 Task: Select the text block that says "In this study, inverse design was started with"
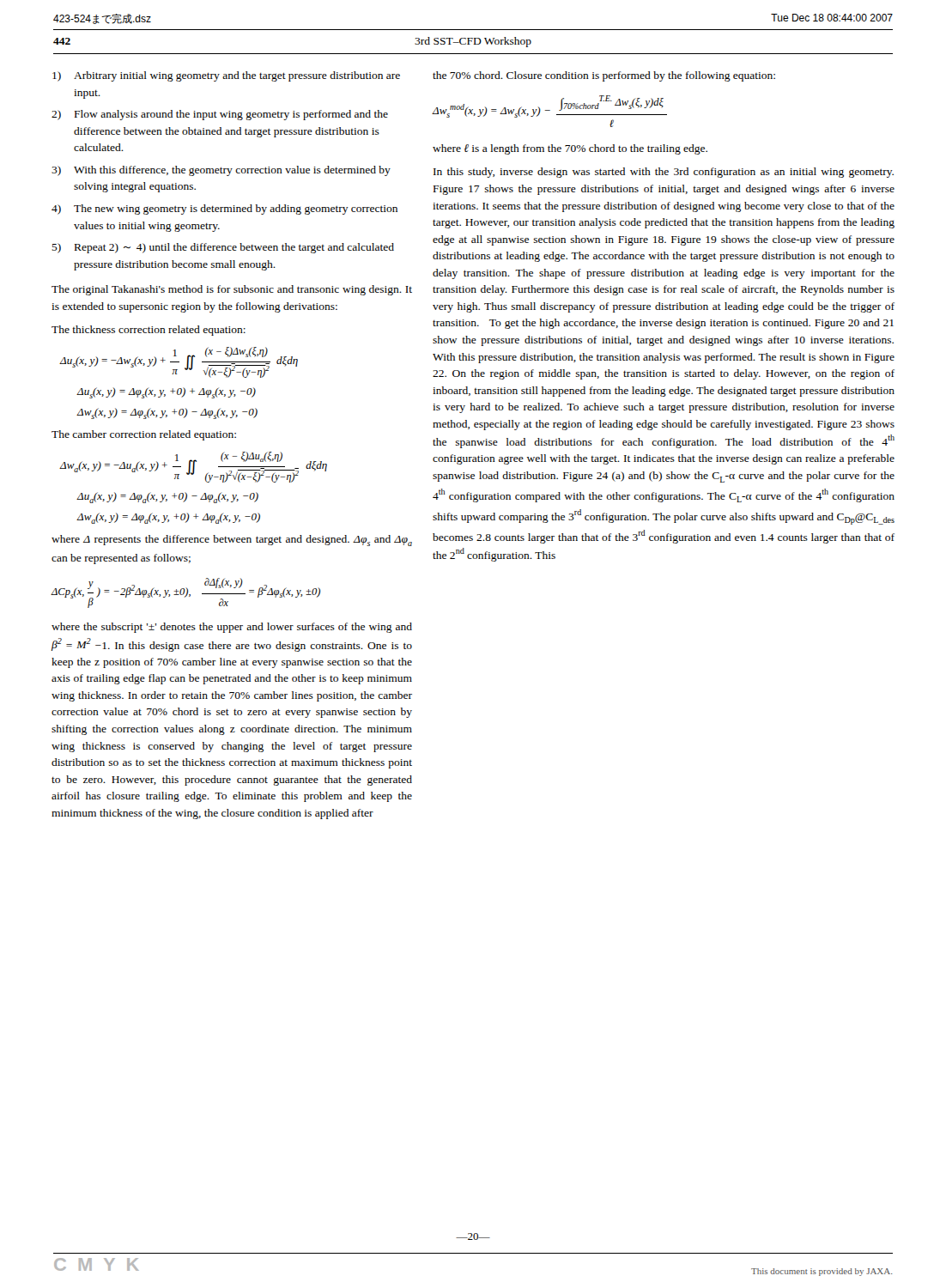(x=664, y=363)
